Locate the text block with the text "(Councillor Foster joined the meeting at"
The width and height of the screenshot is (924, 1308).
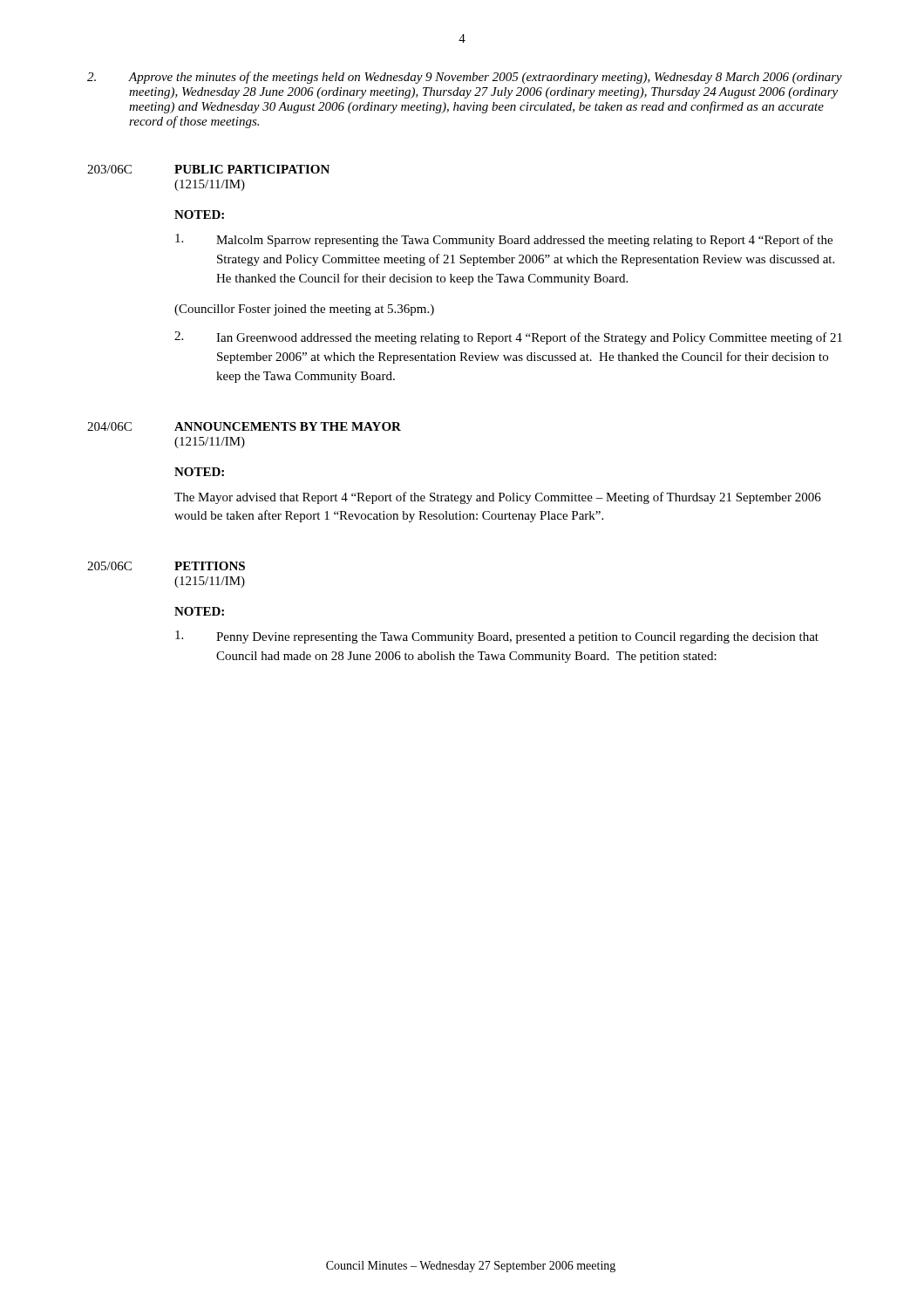coord(304,309)
